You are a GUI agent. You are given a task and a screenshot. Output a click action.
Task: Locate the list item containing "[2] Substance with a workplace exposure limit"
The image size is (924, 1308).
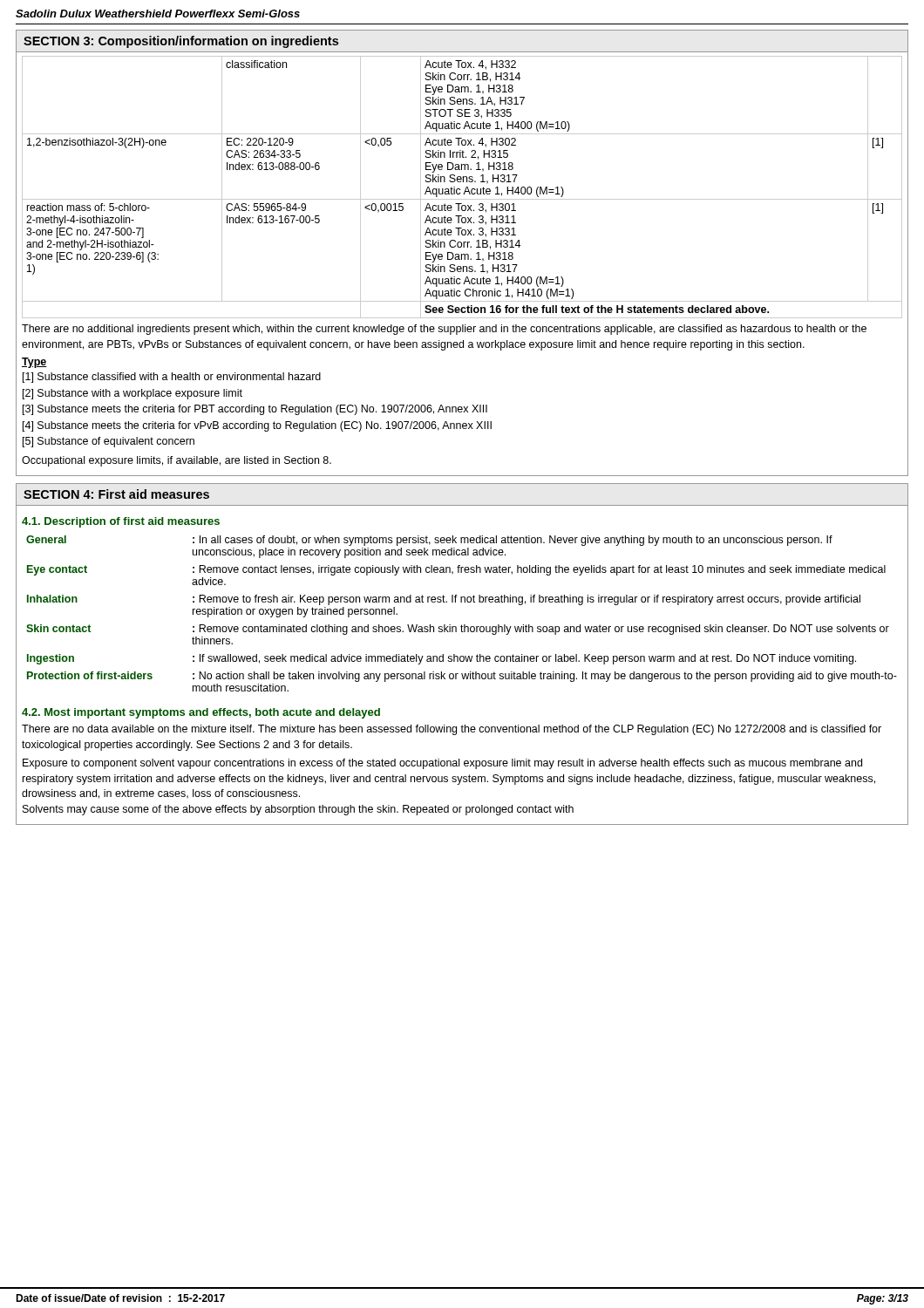pos(132,393)
